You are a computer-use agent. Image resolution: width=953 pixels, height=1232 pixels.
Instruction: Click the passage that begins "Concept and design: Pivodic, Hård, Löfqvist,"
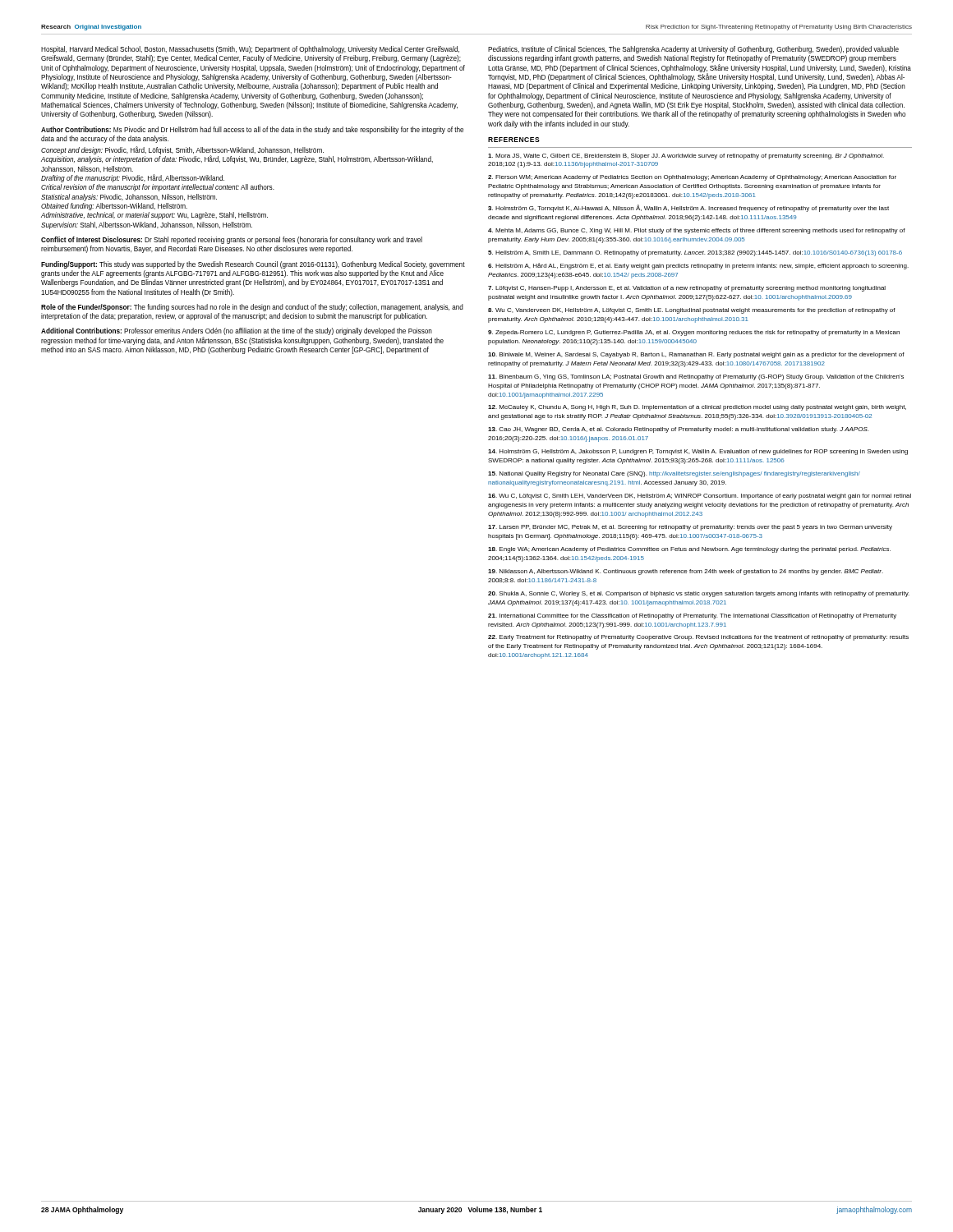(x=253, y=188)
